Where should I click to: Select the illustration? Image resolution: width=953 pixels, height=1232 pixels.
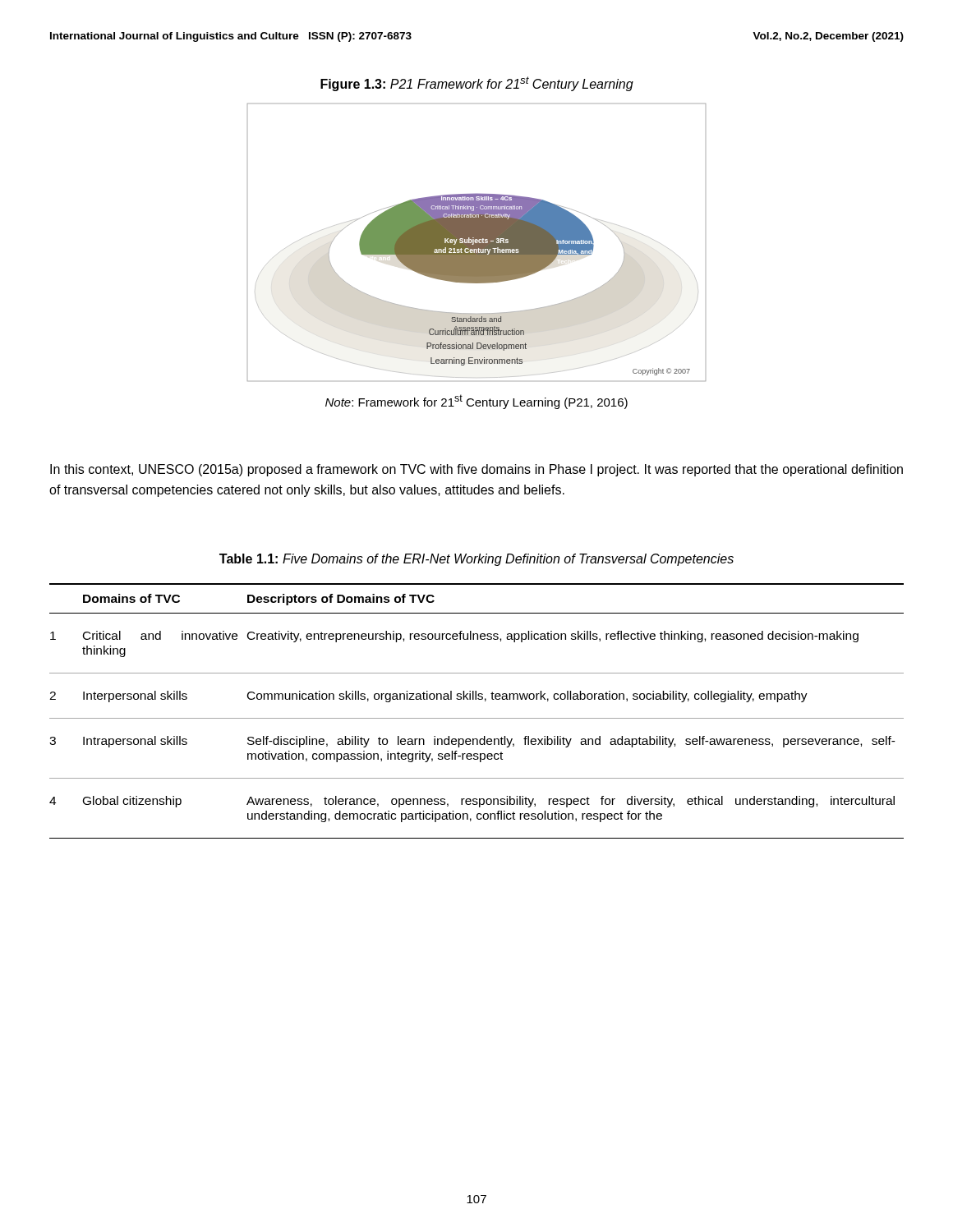pos(476,242)
